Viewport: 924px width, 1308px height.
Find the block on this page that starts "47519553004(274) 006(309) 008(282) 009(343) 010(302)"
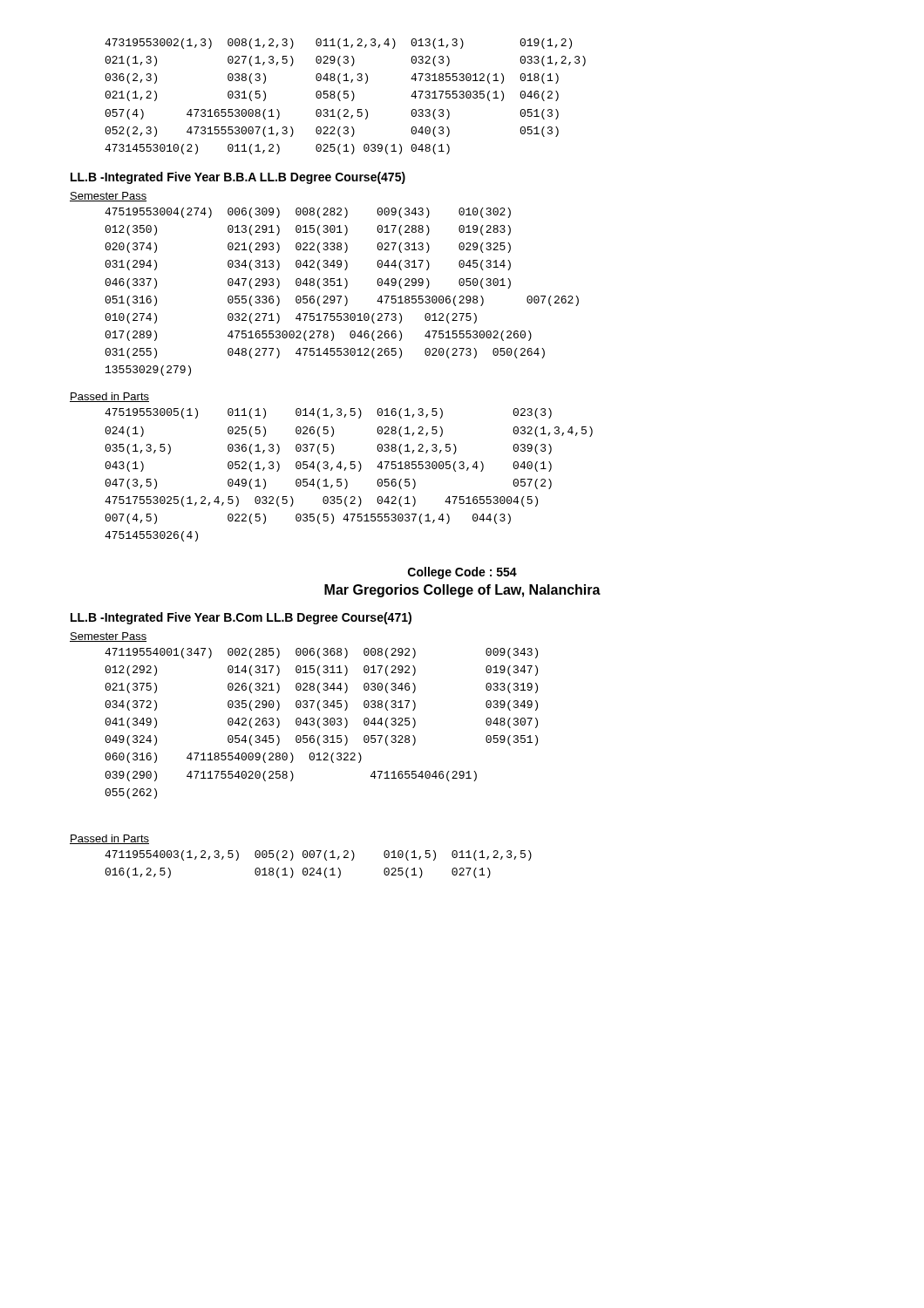pos(343,291)
